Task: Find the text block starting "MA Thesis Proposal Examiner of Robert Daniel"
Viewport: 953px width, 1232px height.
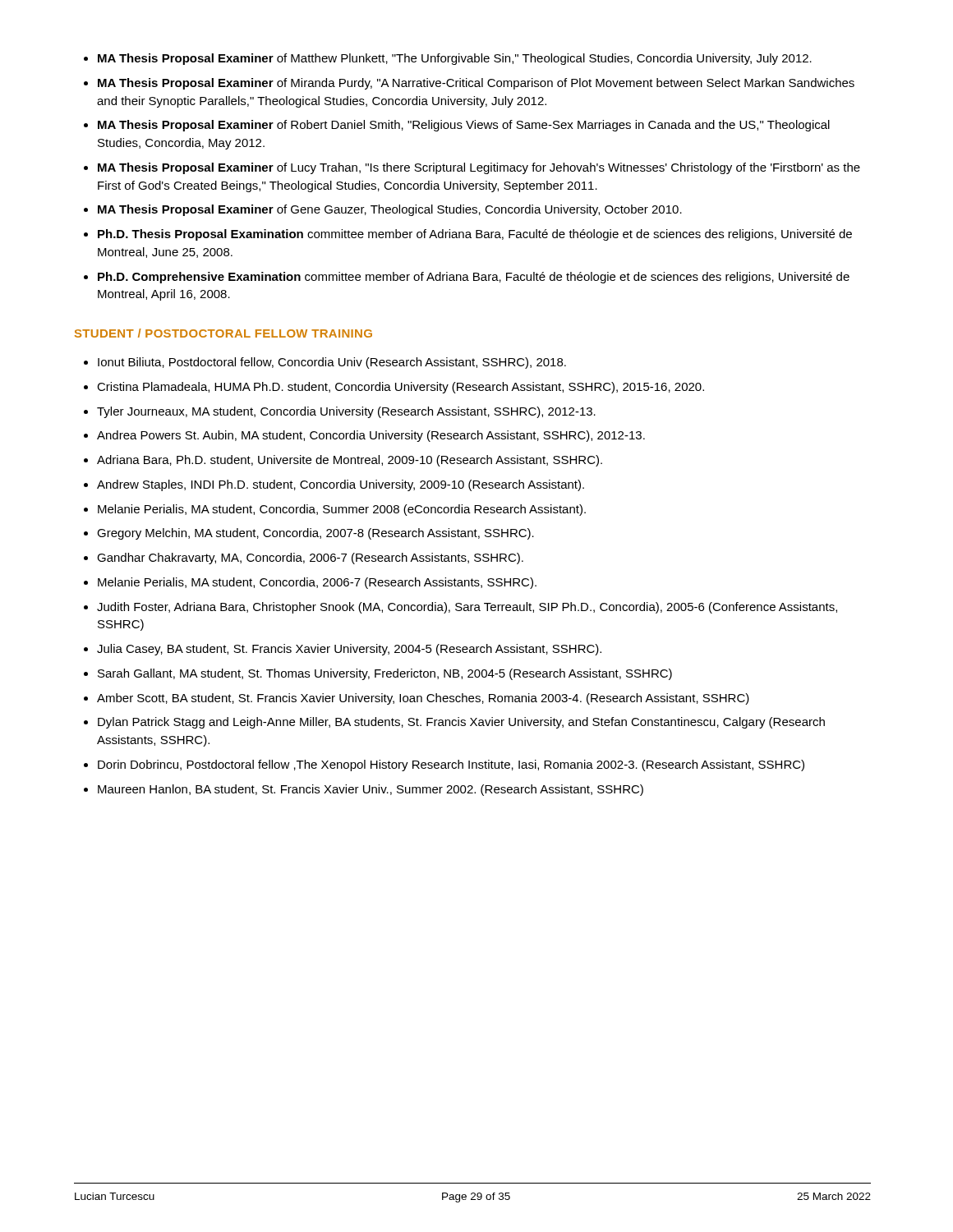Action: 464,134
